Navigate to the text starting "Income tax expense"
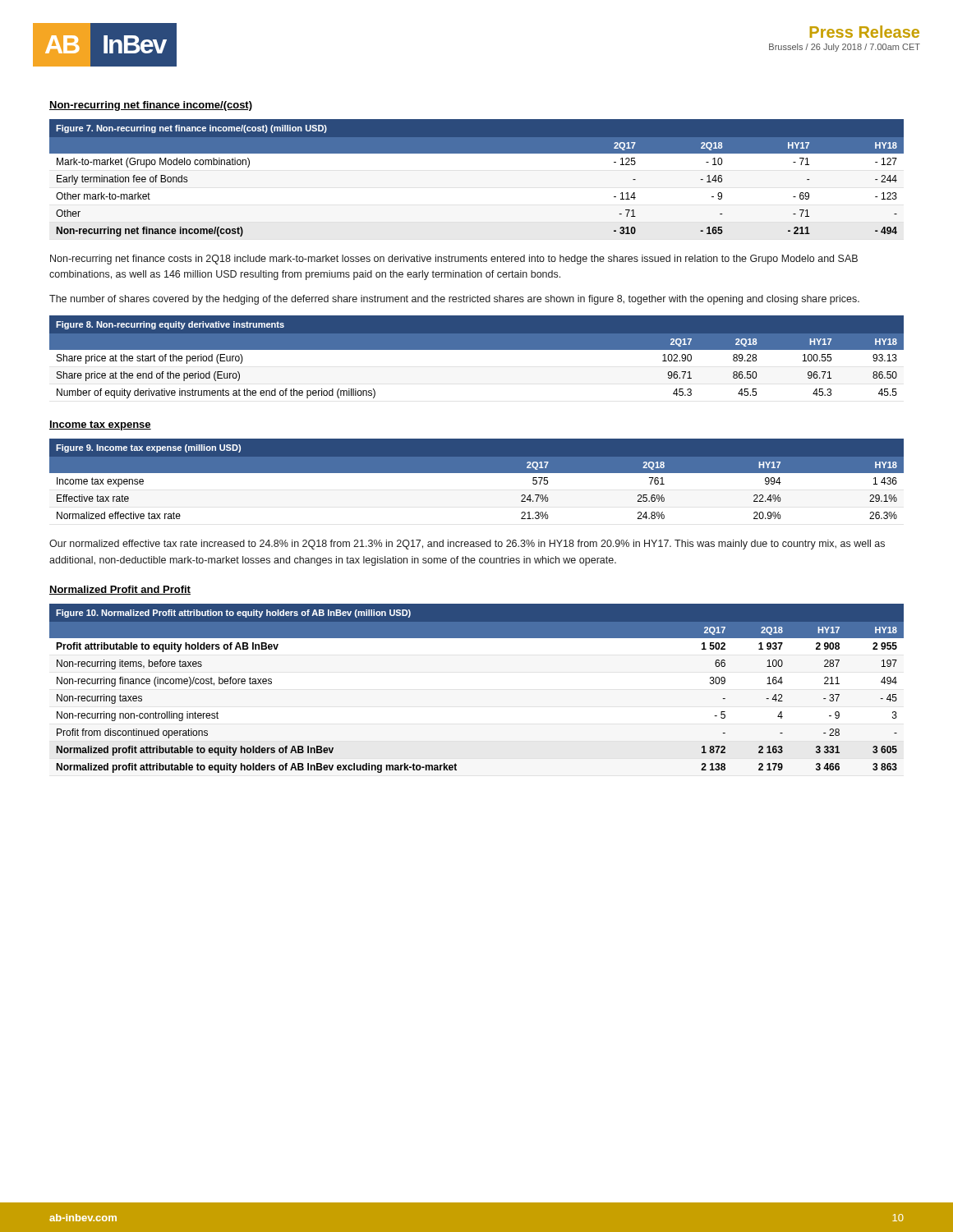The image size is (953, 1232). click(x=100, y=424)
